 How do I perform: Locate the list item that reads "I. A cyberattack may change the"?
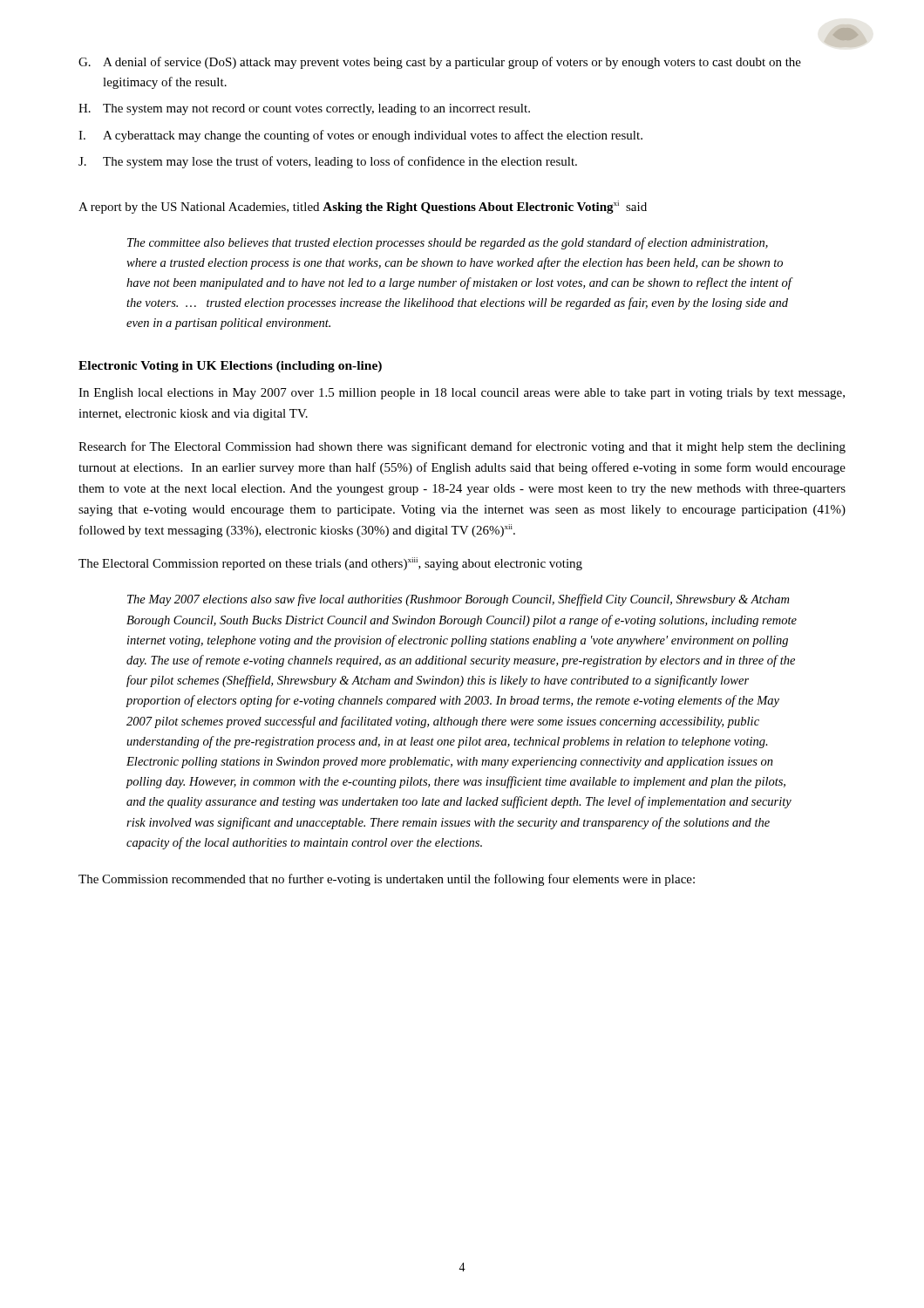click(x=462, y=135)
